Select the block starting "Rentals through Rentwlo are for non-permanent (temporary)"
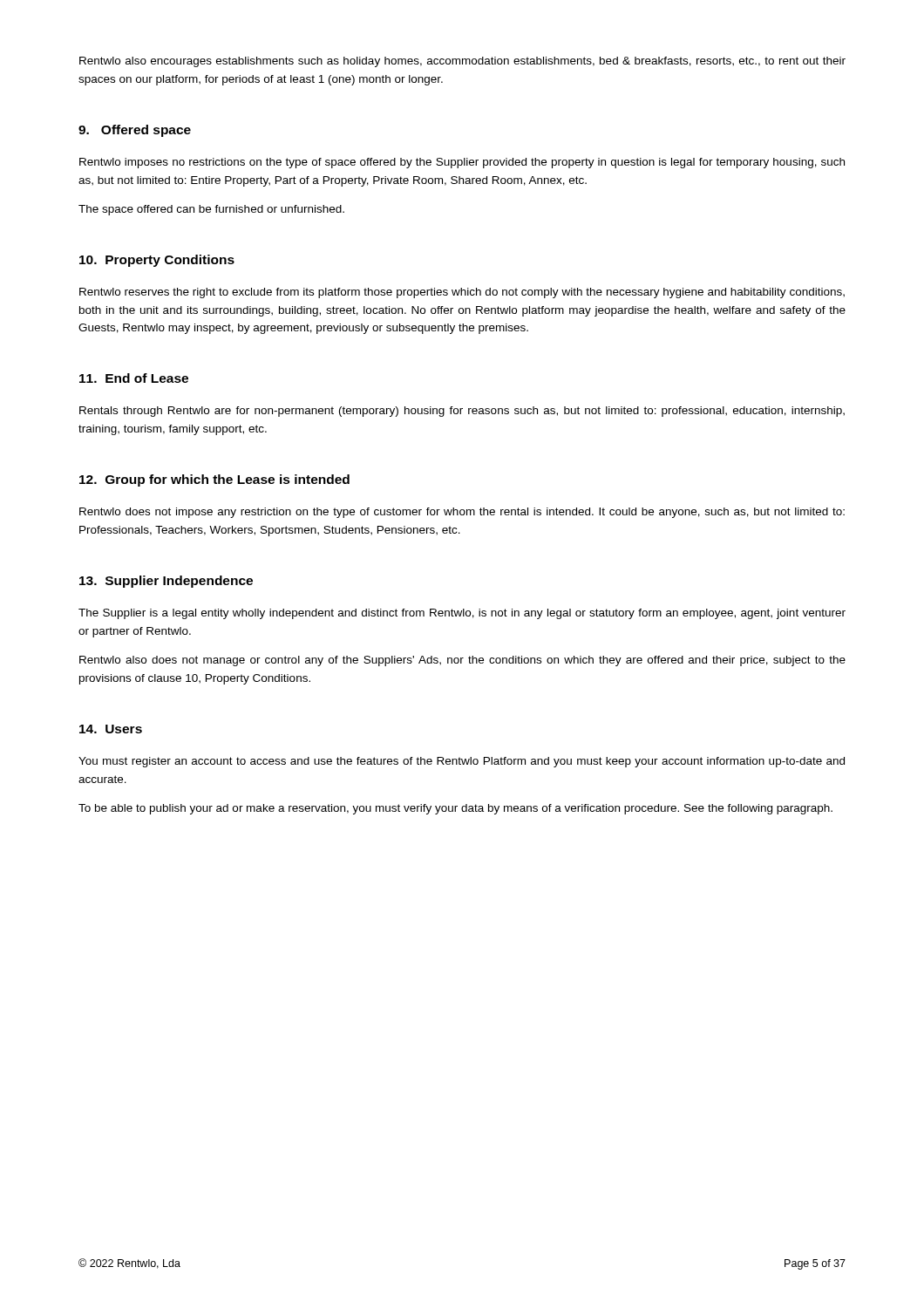Viewport: 924px width, 1308px height. coord(462,420)
